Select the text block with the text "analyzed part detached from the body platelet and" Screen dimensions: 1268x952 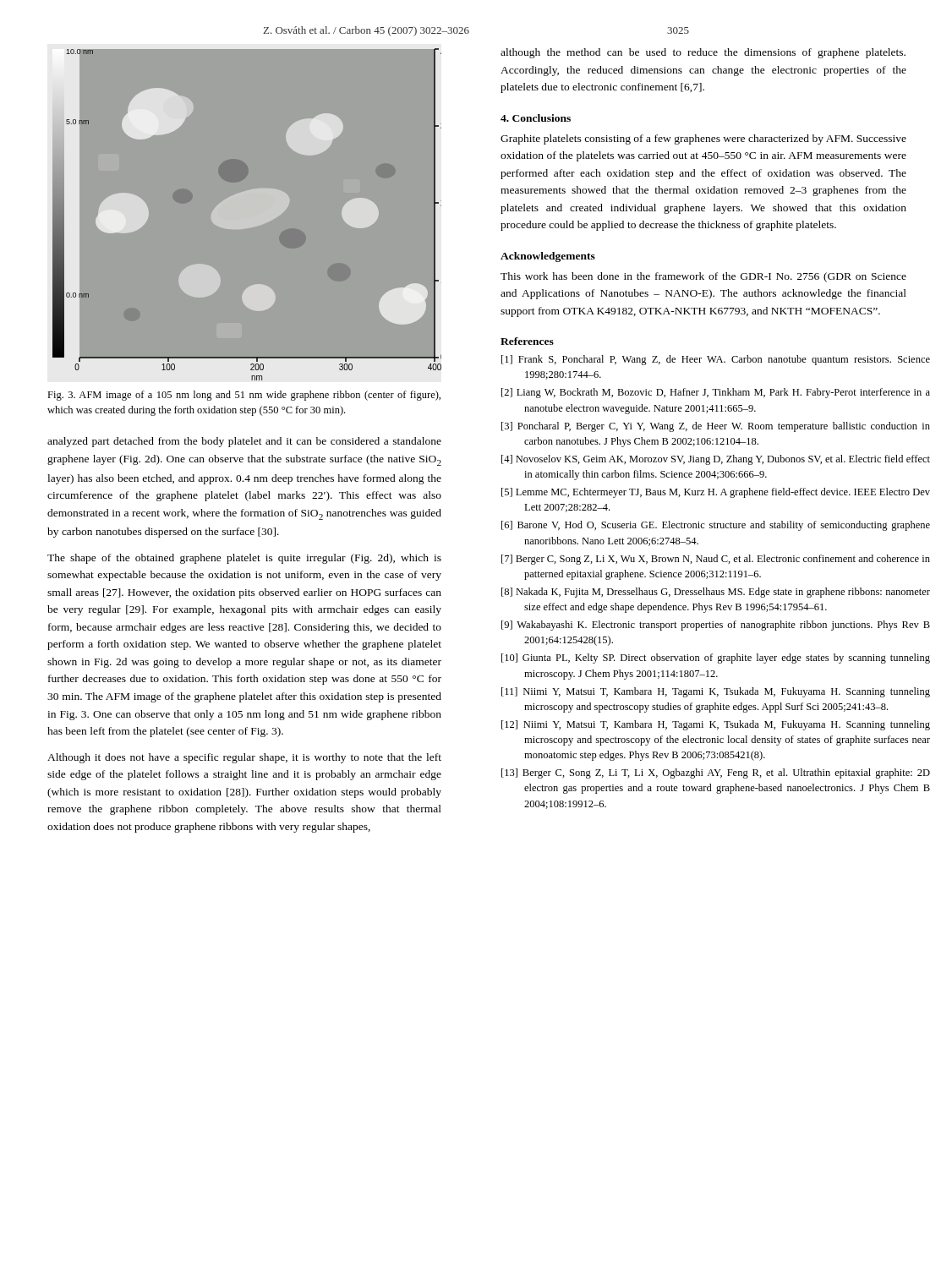[x=244, y=486]
